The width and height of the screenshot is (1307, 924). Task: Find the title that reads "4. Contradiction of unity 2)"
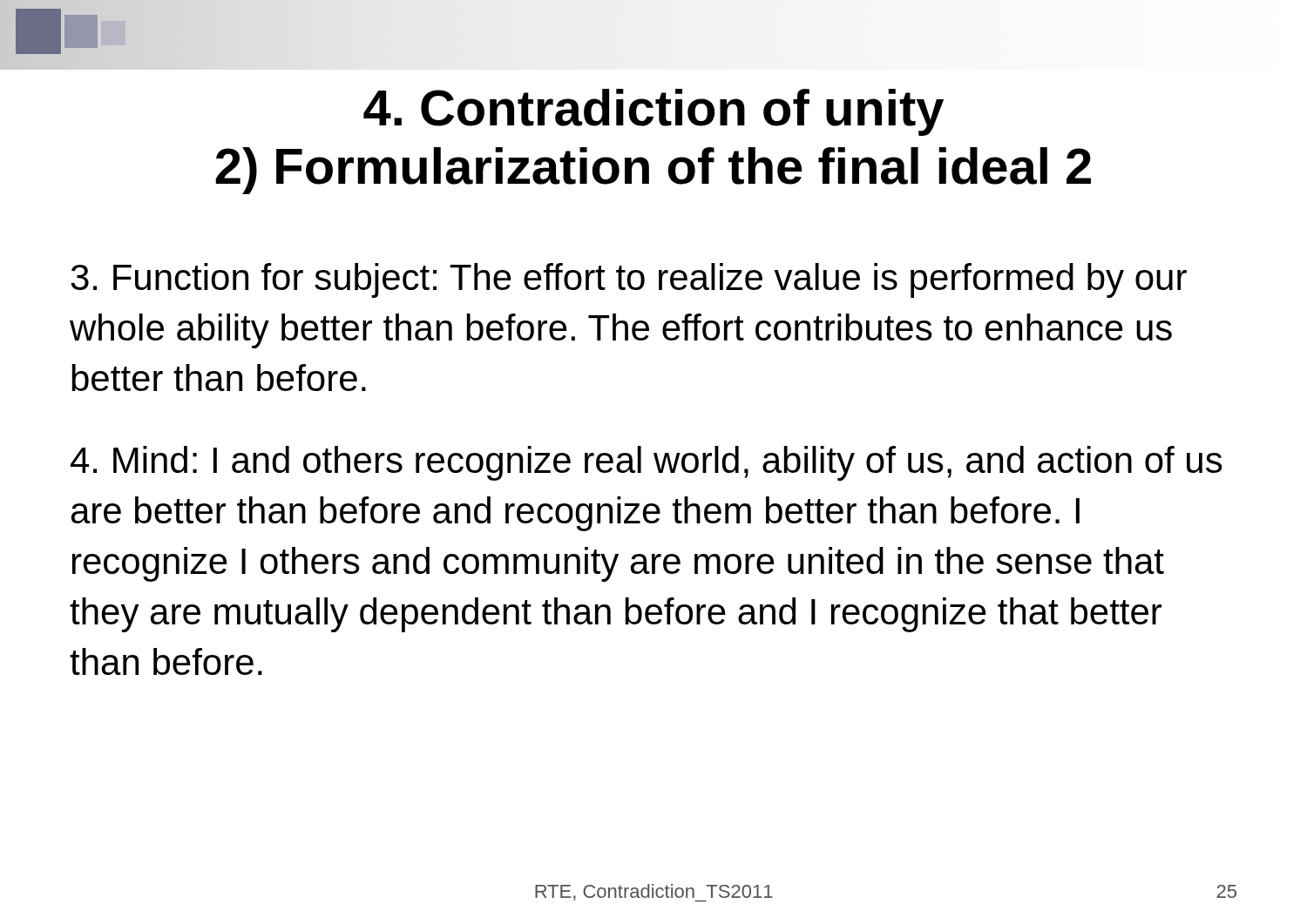click(654, 137)
